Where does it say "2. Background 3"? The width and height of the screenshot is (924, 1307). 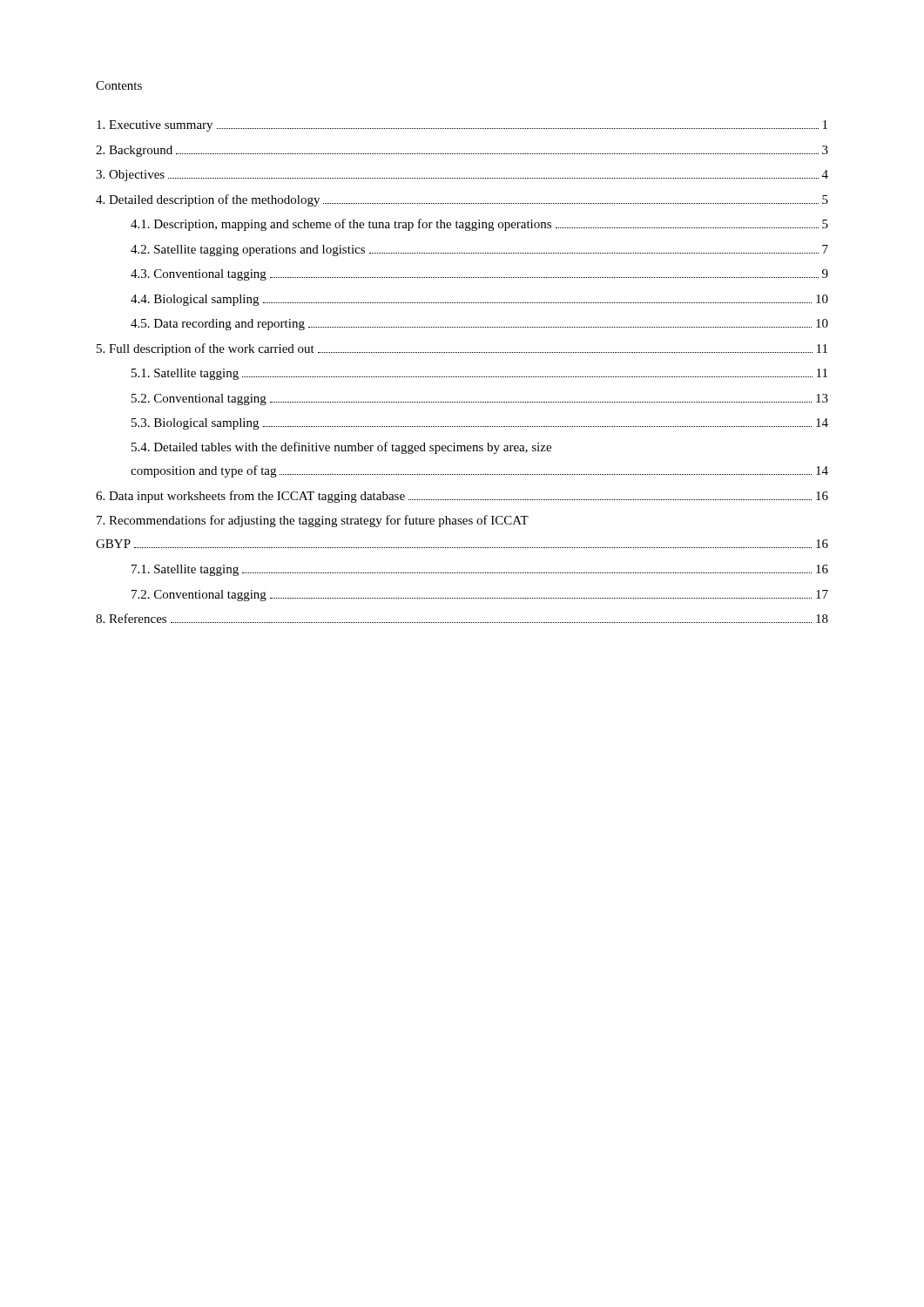462,150
